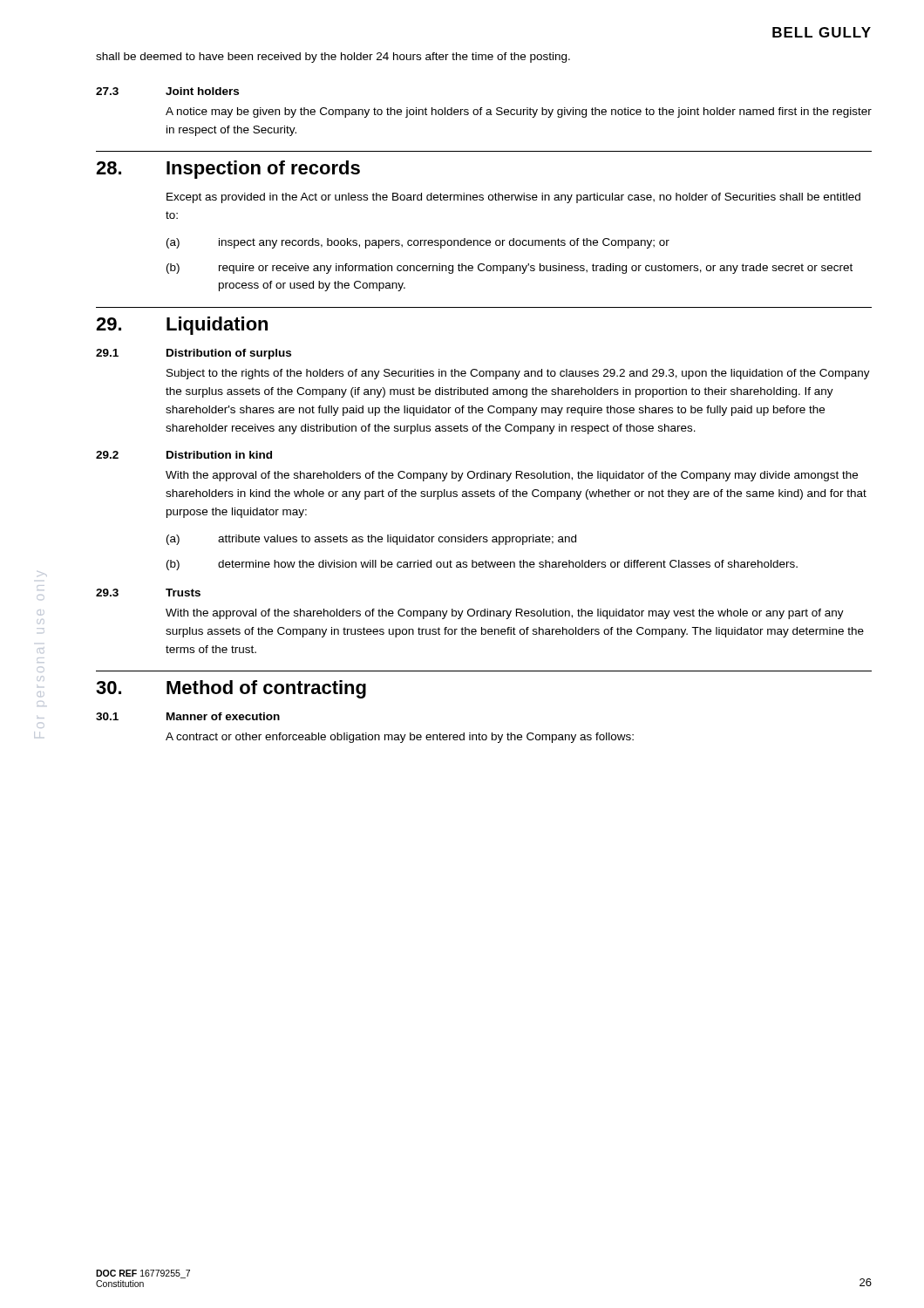Viewport: 924px width, 1308px height.
Task: Find the element starting "(b) require or receive any information concerning"
Action: (519, 277)
